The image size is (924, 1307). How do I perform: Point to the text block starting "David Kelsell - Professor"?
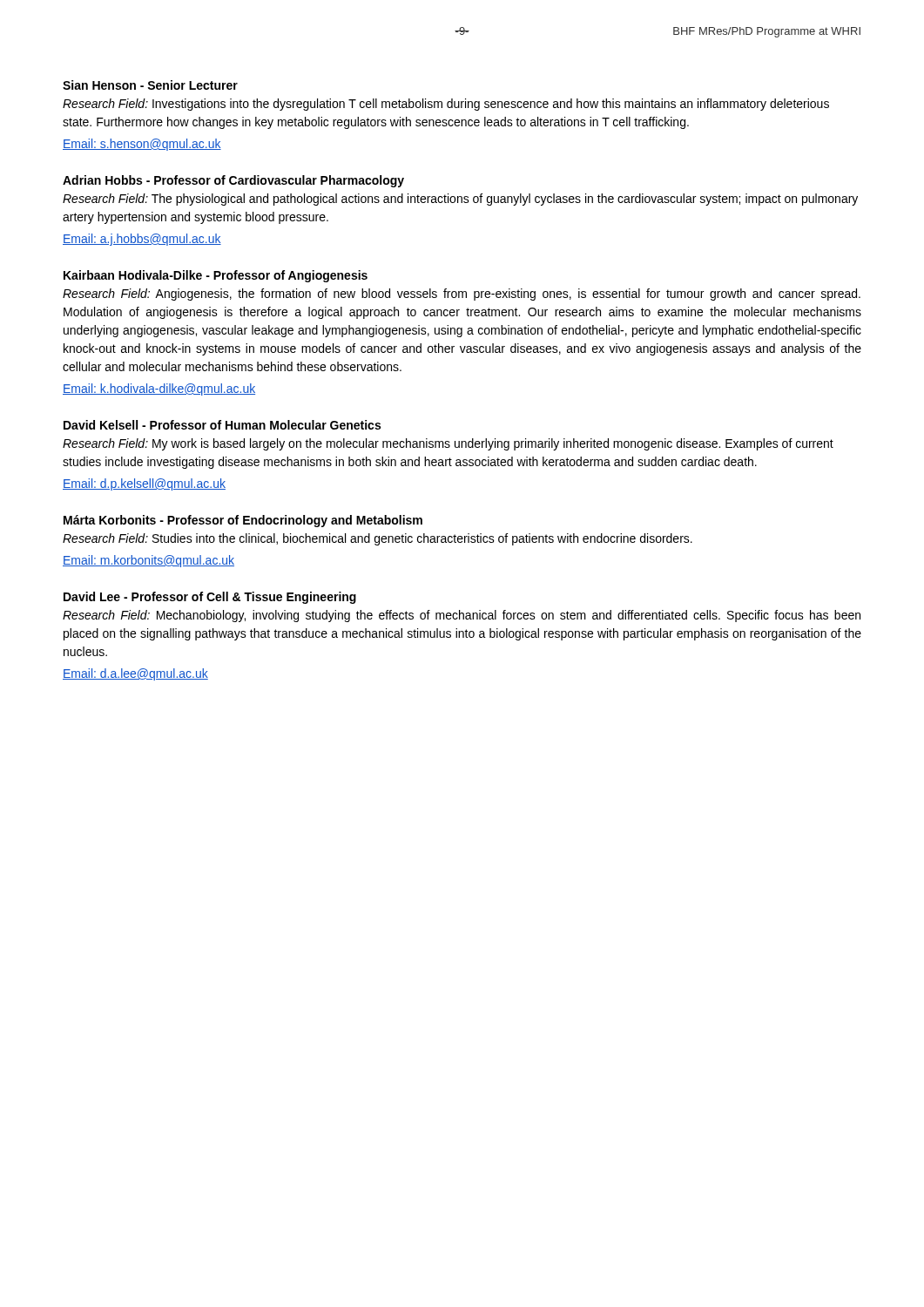[222, 425]
